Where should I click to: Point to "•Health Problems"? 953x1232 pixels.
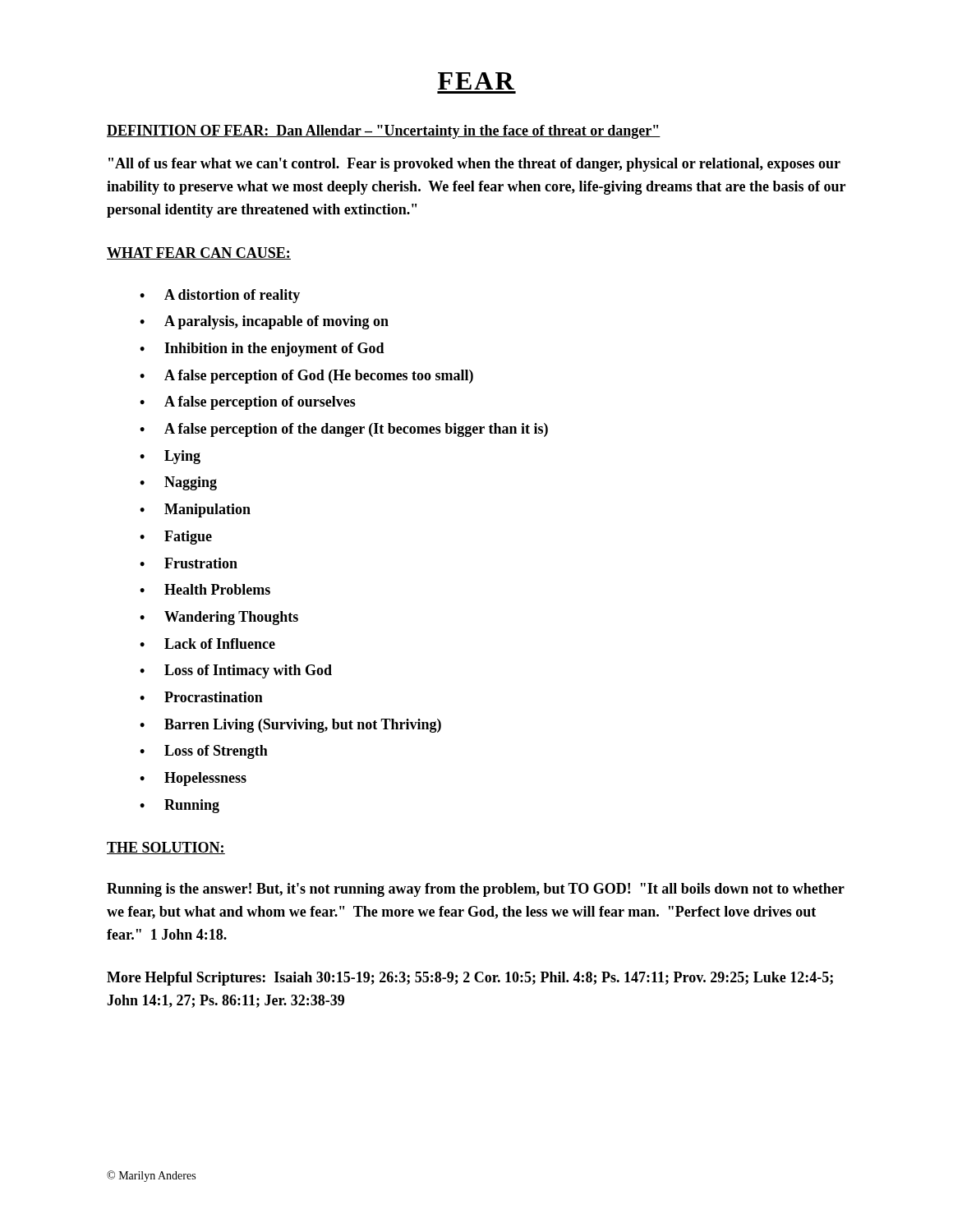tap(205, 591)
